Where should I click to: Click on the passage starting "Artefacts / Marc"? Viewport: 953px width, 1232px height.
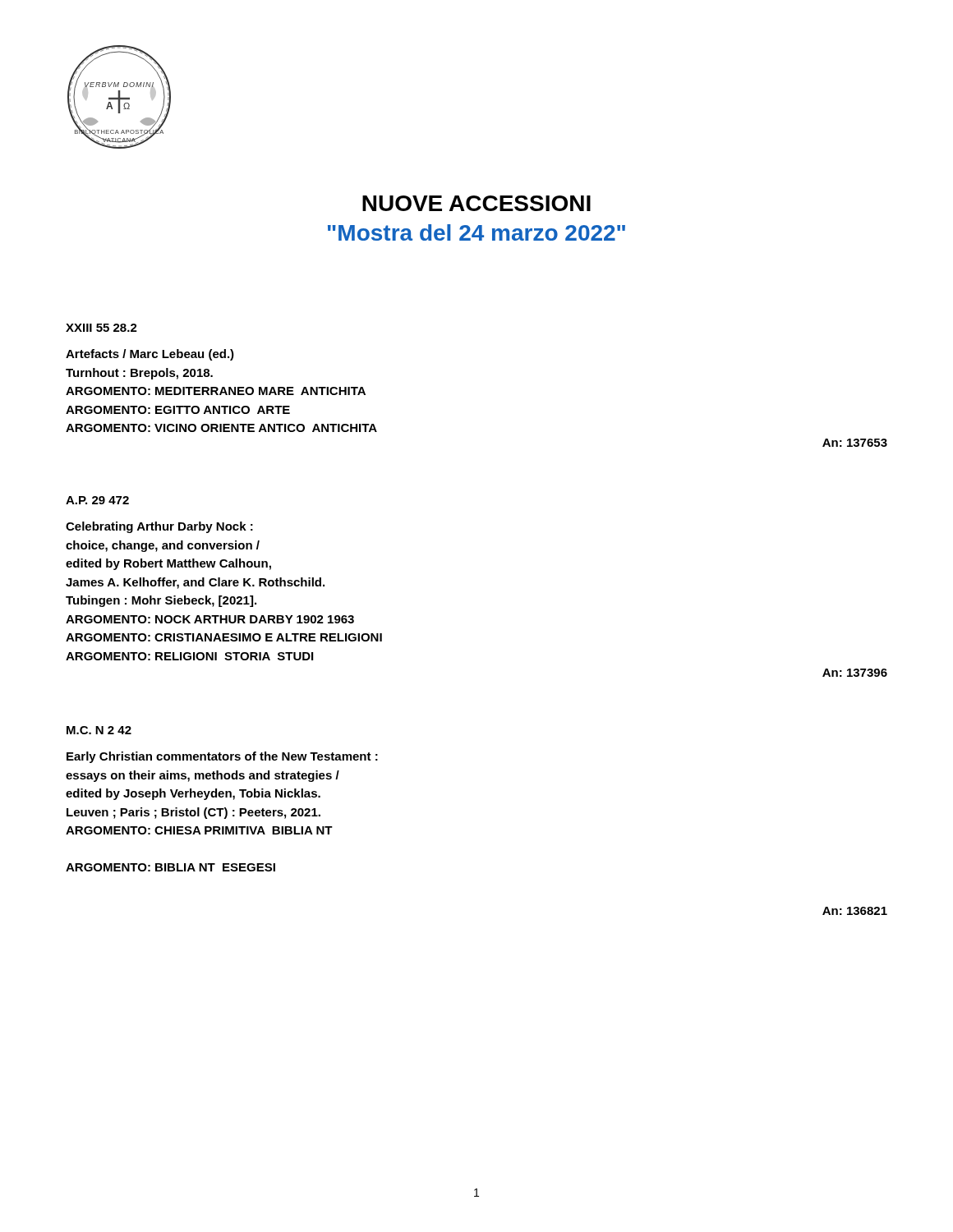click(x=353, y=391)
